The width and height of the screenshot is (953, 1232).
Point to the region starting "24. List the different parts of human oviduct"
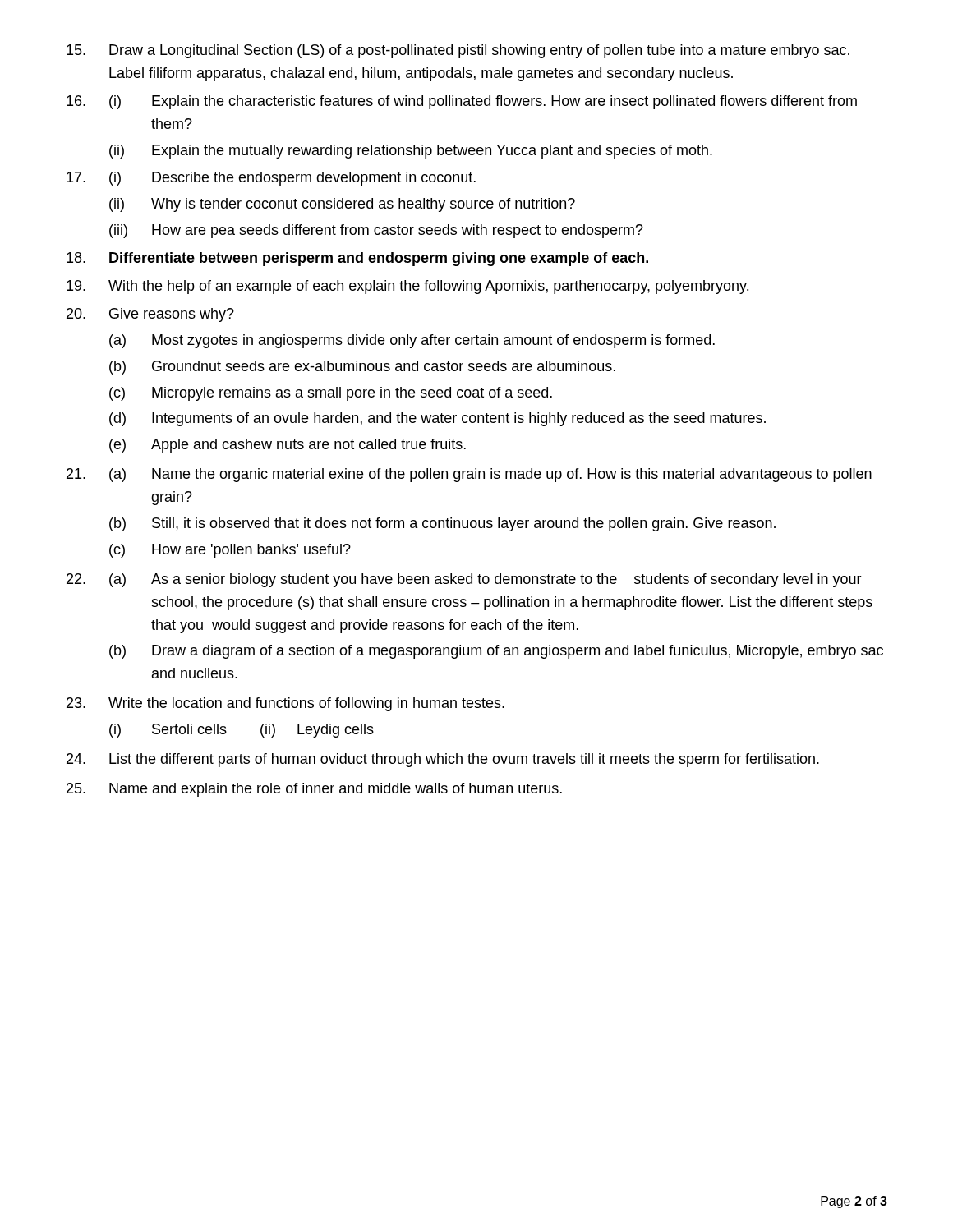(476, 760)
